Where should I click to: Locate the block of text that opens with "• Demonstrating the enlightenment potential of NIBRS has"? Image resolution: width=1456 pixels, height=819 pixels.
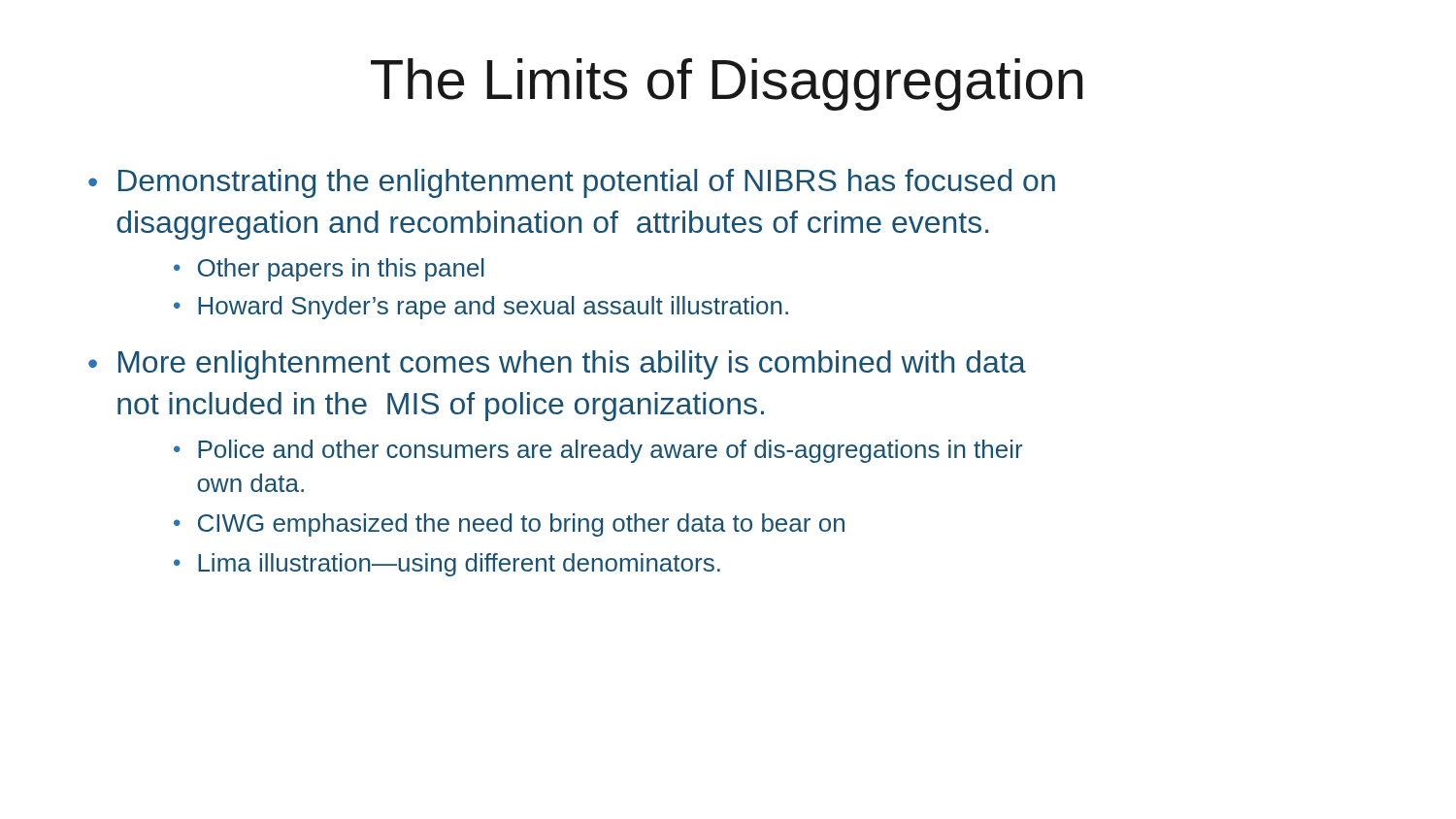[572, 202]
